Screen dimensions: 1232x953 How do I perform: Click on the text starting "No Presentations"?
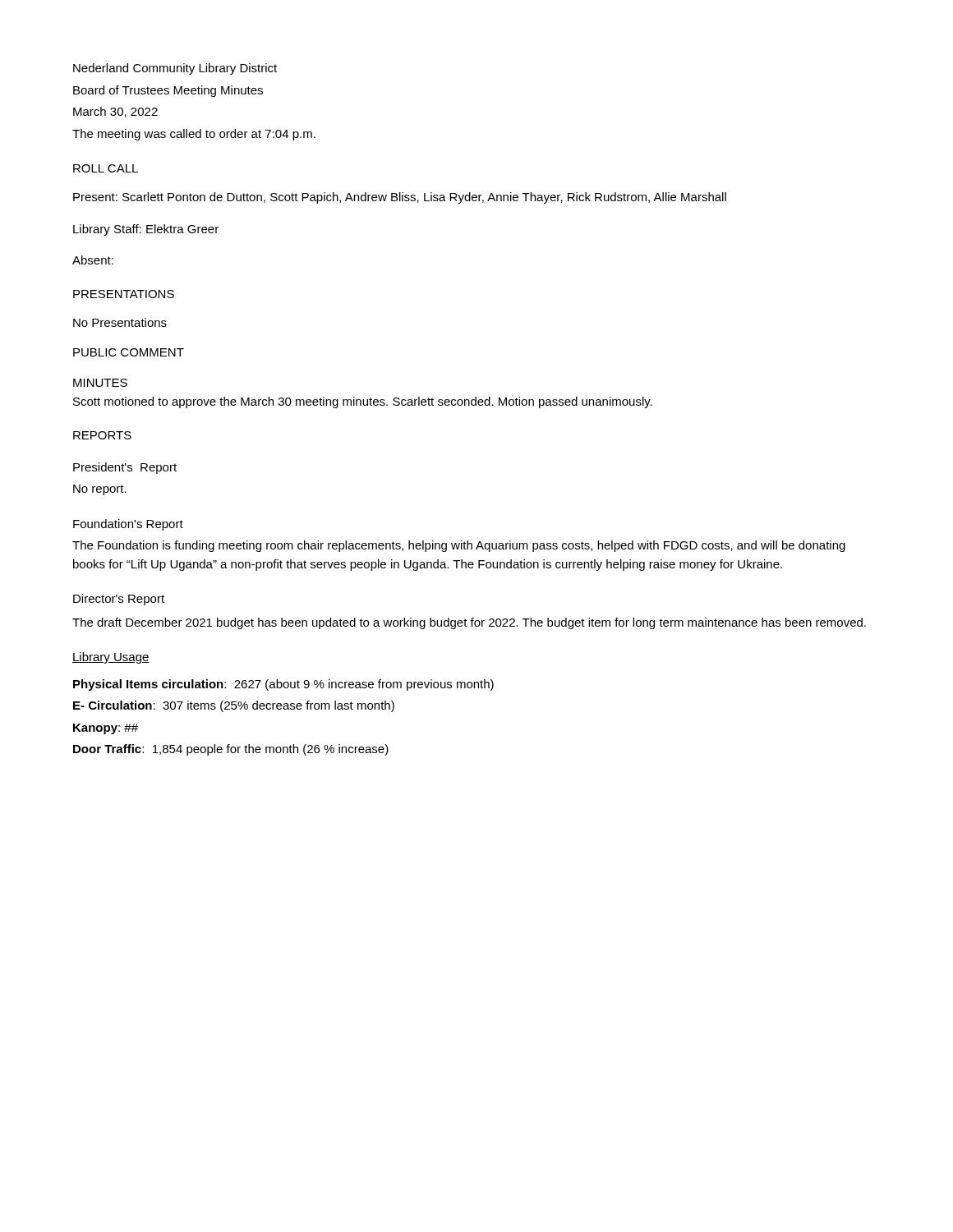(x=120, y=322)
